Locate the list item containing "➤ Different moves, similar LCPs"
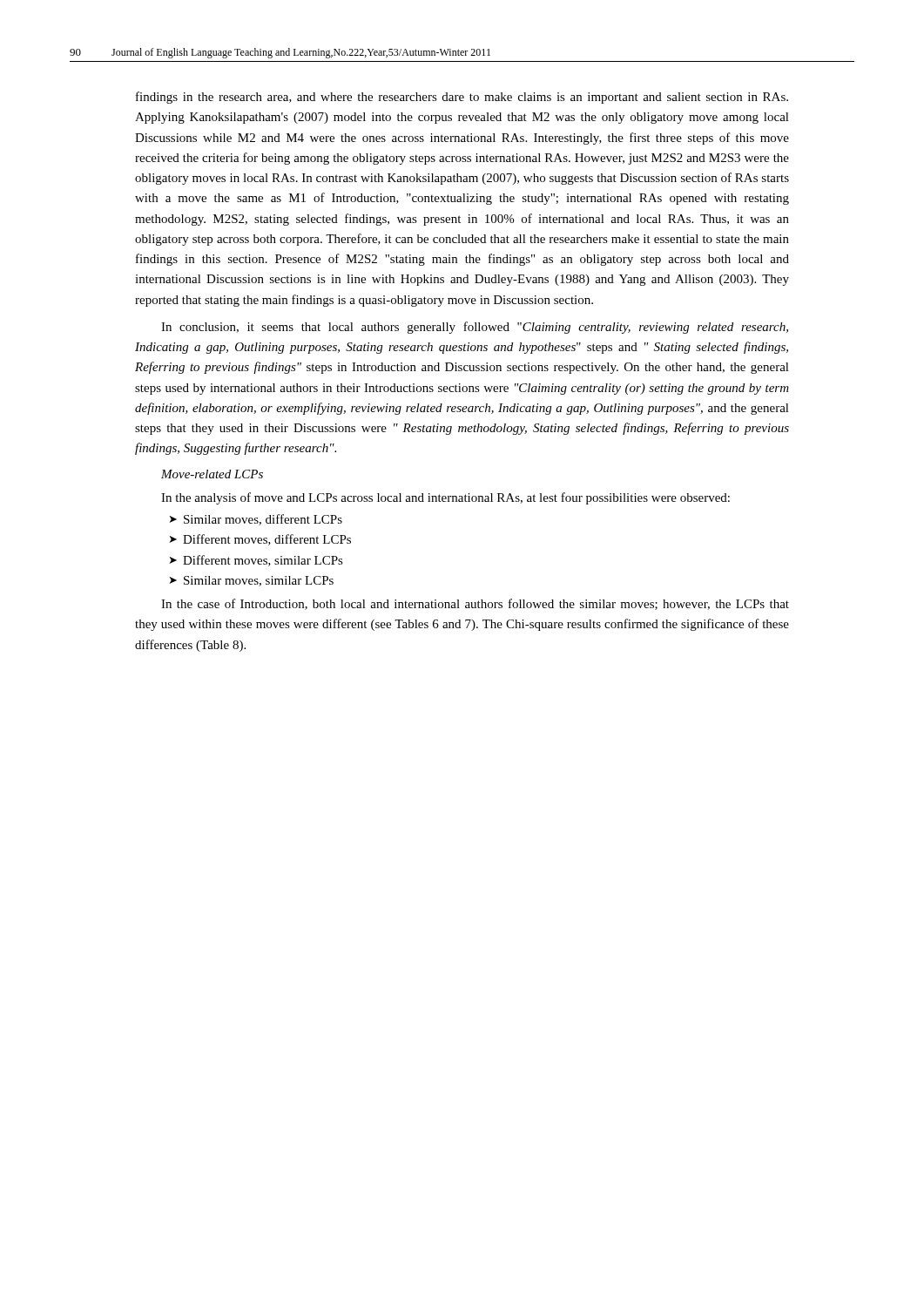 click(x=255, y=560)
